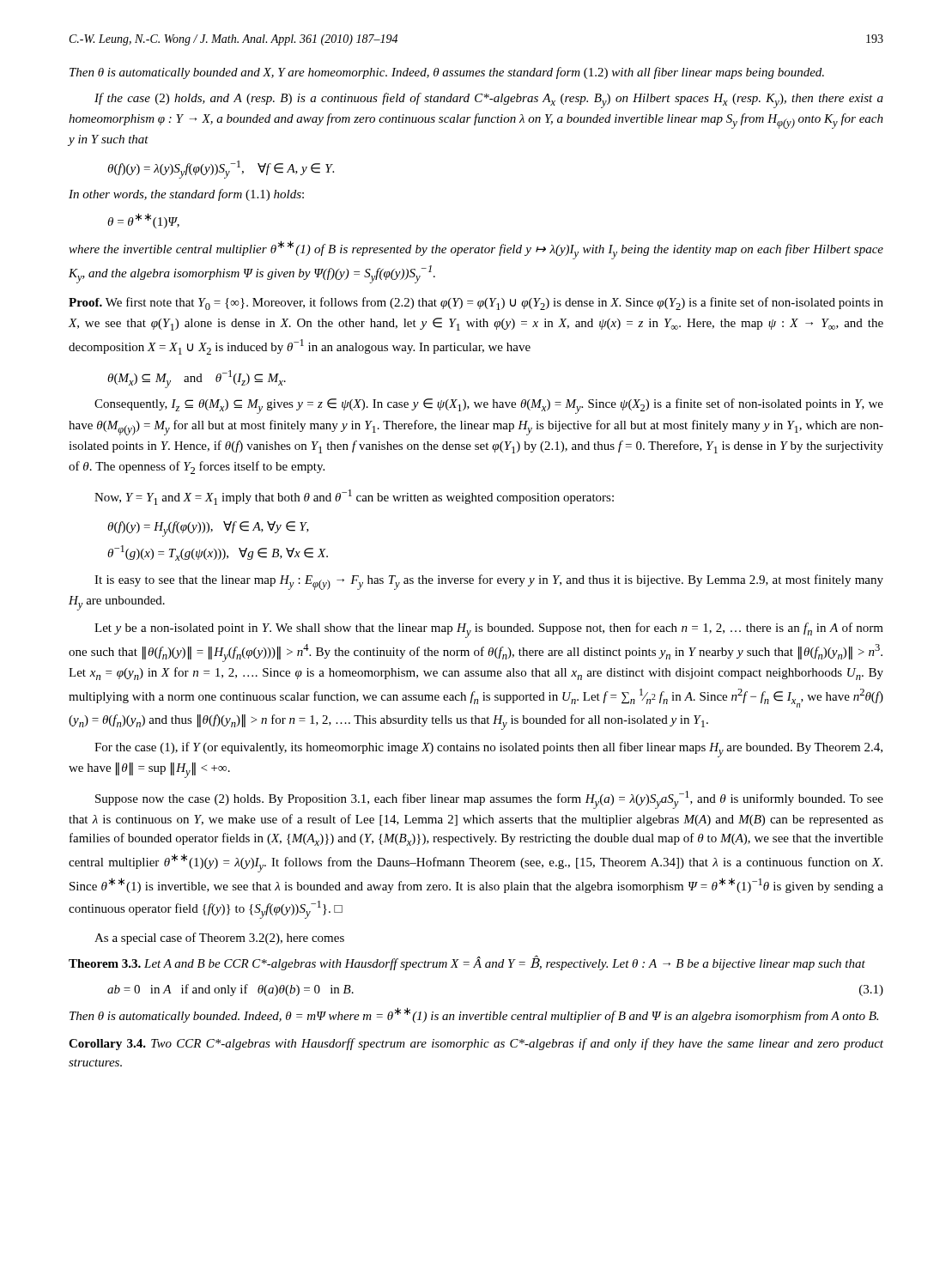
Task: Find the block on this page that starts "In other words, the"
Action: point(187,194)
